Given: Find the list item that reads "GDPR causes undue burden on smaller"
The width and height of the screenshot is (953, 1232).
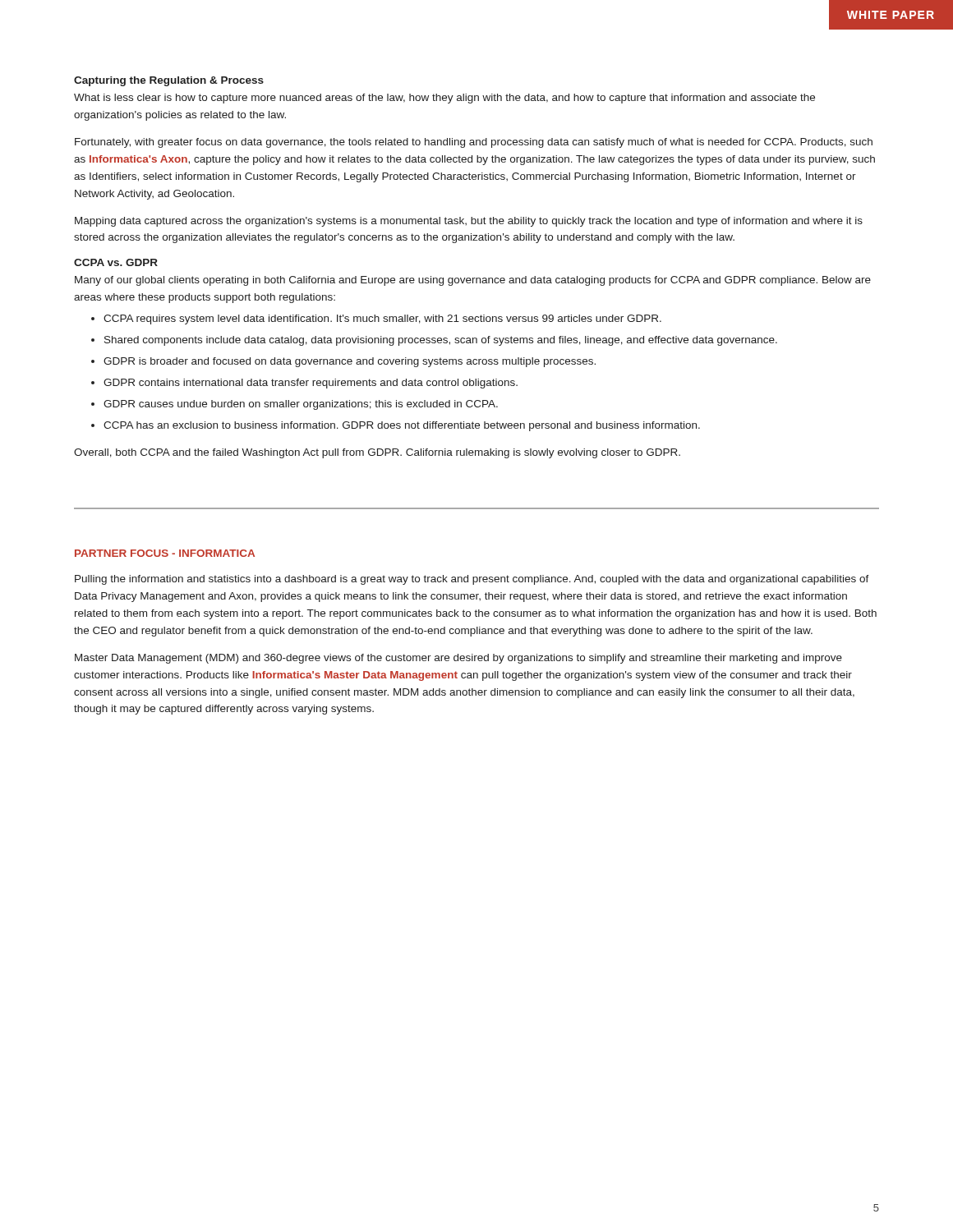Looking at the screenshot, I should pos(484,404).
